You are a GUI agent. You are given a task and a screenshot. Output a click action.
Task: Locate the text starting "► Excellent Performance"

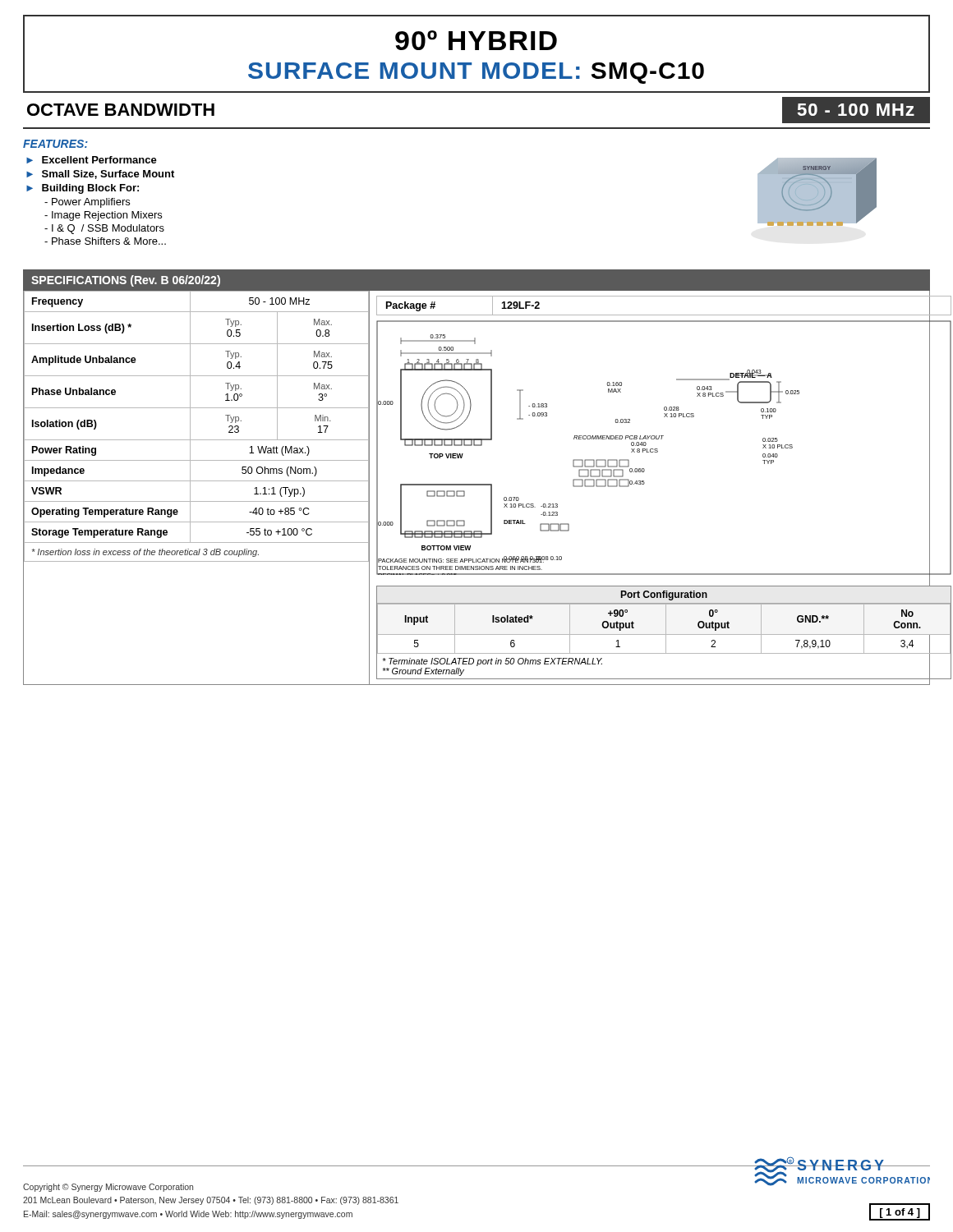point(91,160)
